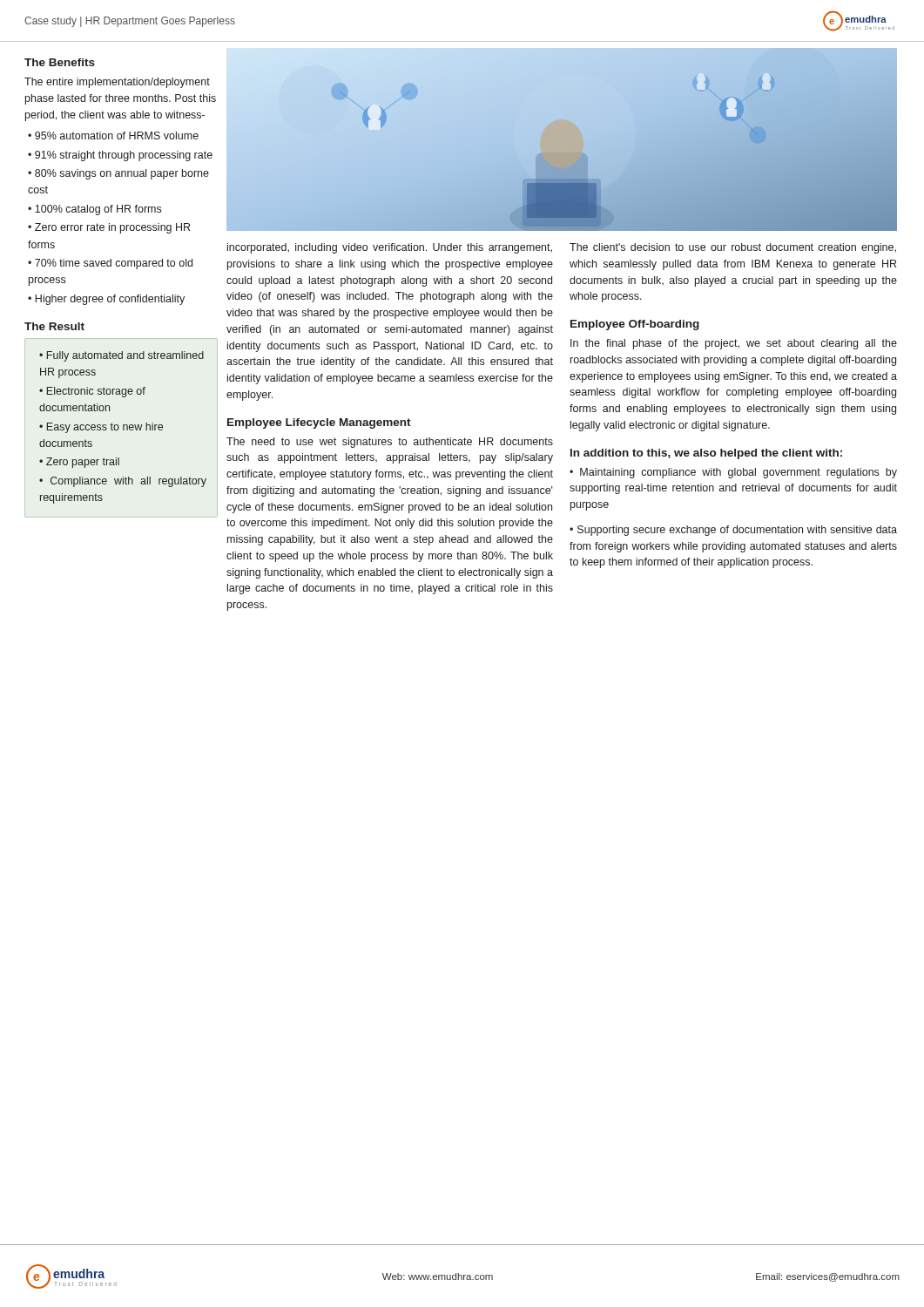Point to the passage starting "• Electronic storage"

coord(92,399)
